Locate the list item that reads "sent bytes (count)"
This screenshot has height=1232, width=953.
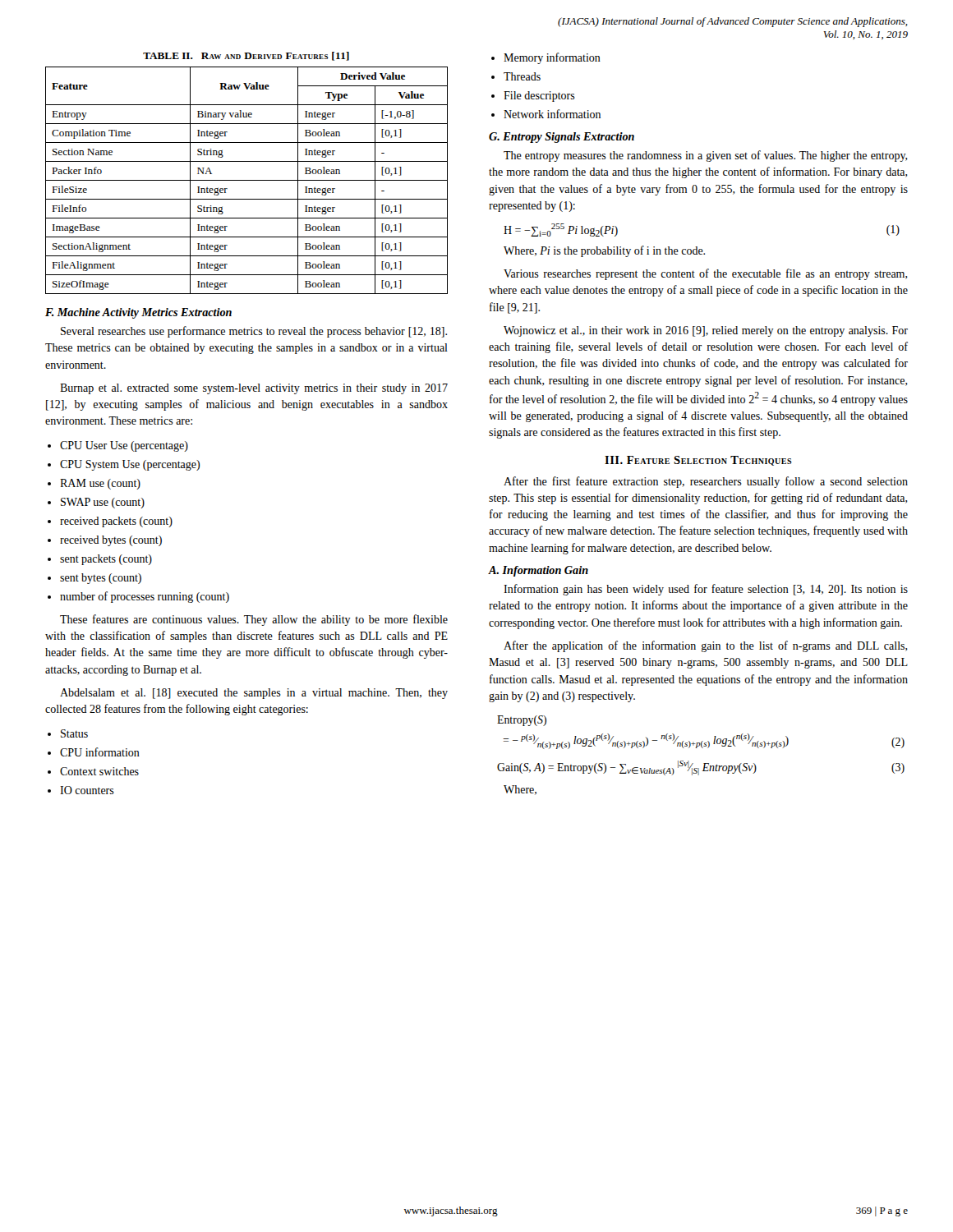[101, 578]
